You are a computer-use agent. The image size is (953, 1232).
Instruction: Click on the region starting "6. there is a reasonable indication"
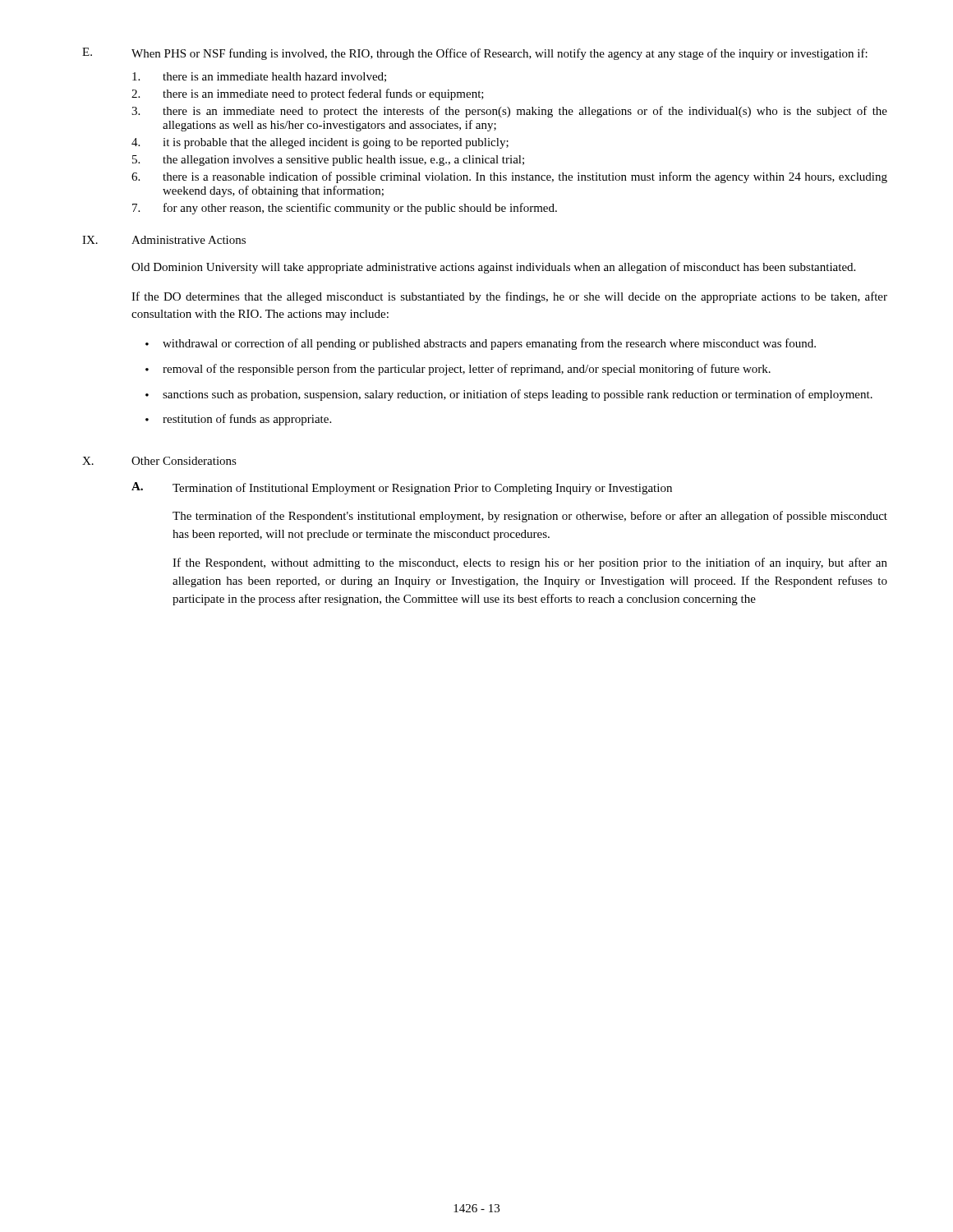point(509,184)
